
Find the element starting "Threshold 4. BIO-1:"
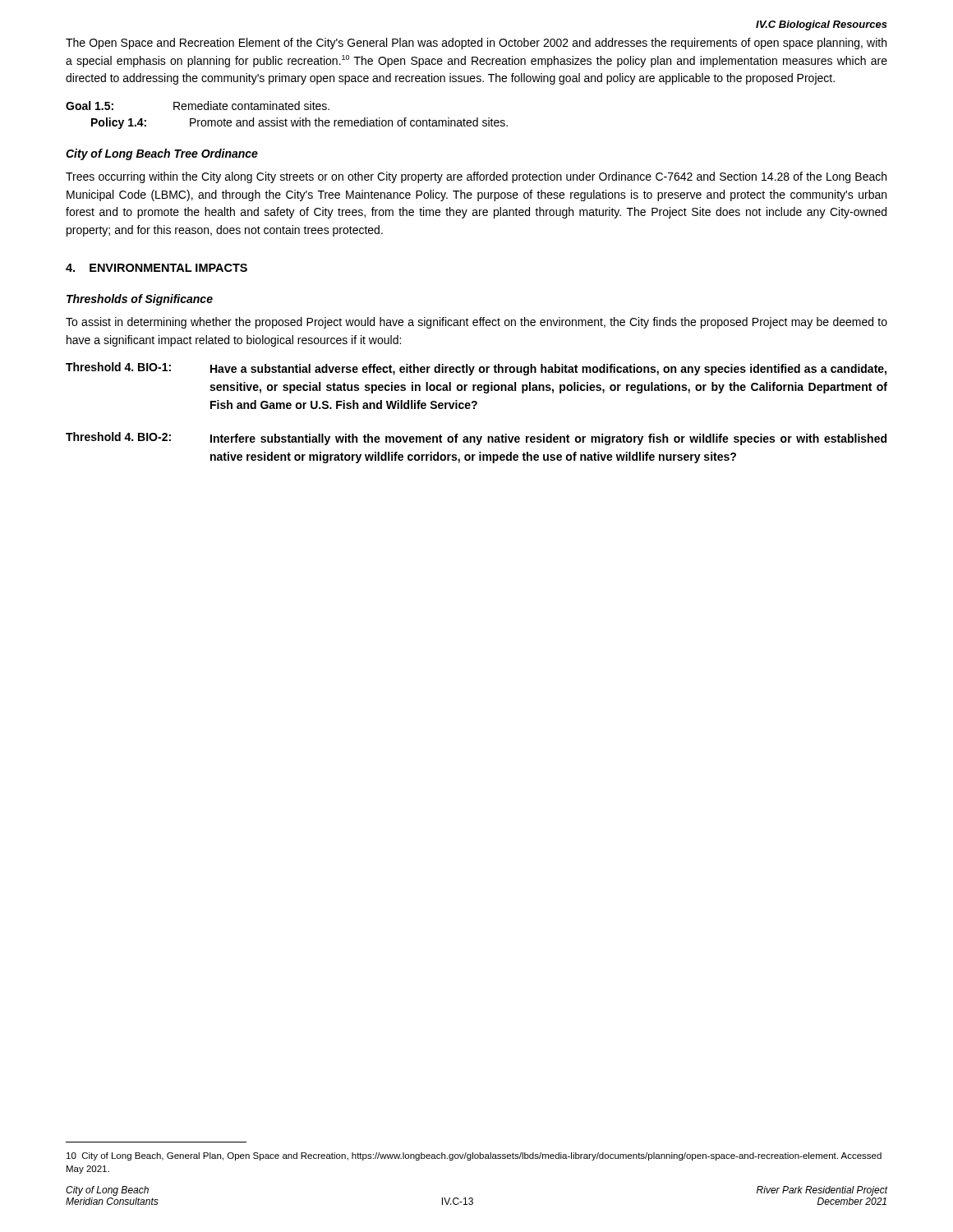pos(476,387)
